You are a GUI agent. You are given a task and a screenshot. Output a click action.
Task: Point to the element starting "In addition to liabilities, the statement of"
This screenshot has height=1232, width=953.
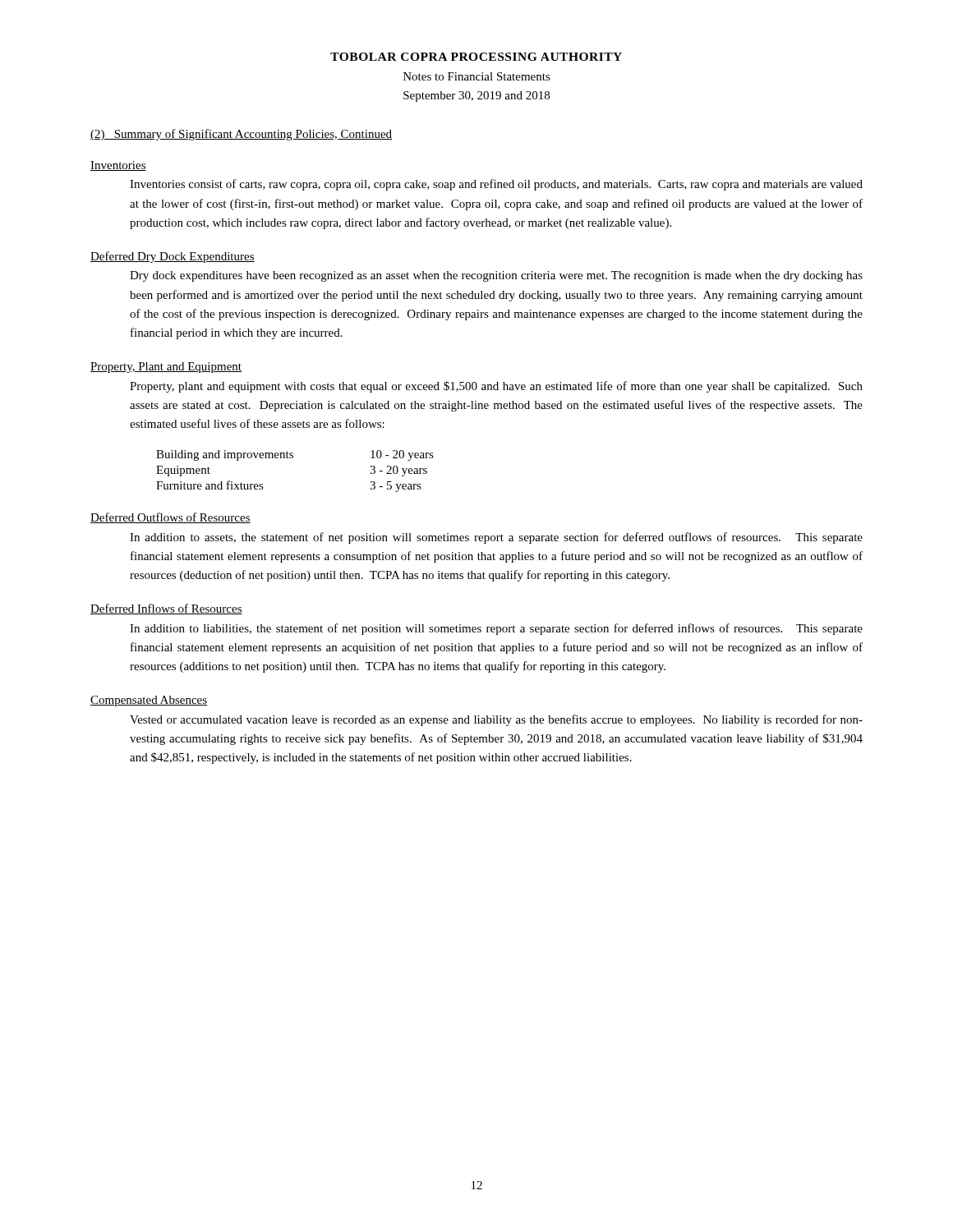click(496, 647)
